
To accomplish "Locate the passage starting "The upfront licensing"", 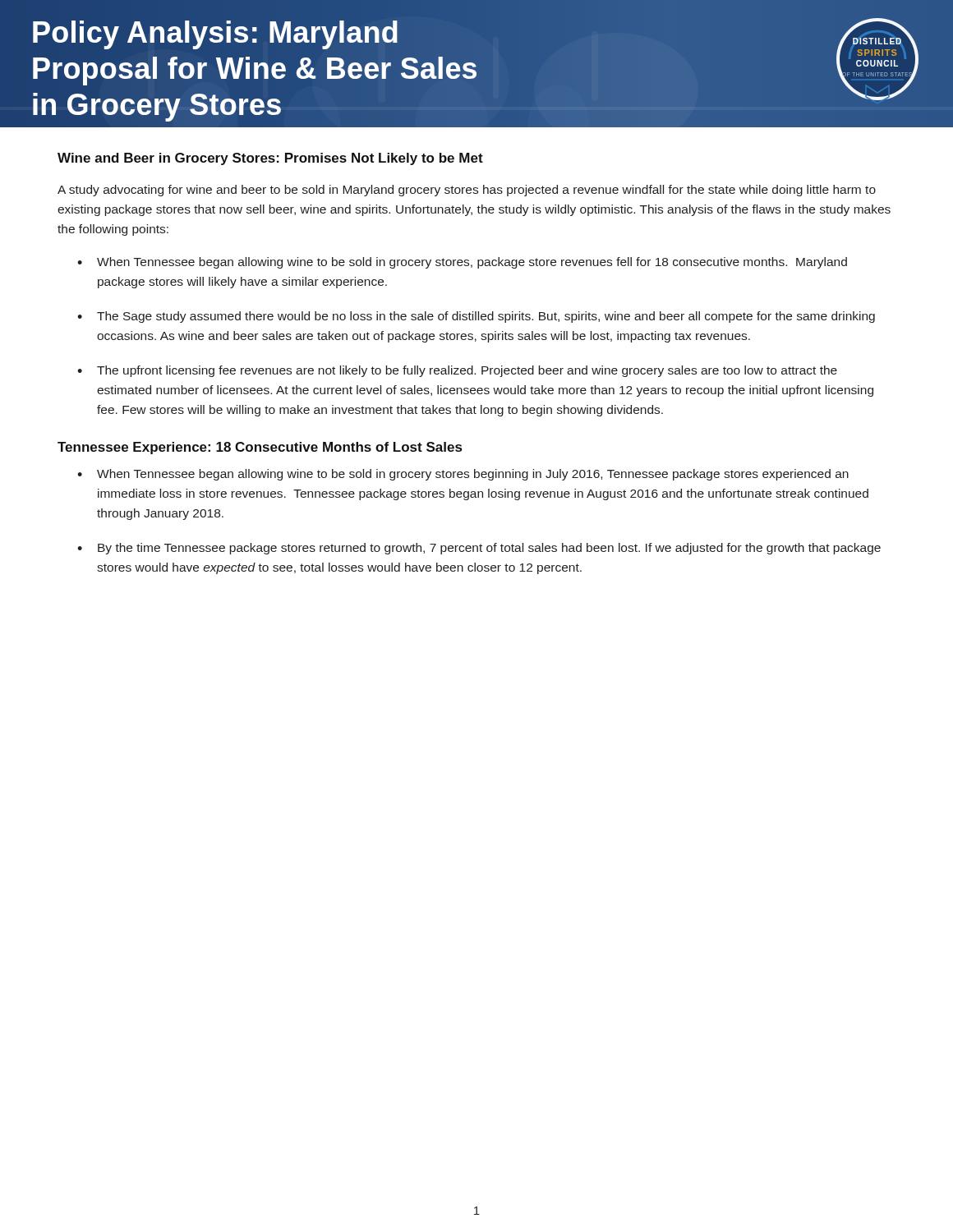I will point(486,389).
